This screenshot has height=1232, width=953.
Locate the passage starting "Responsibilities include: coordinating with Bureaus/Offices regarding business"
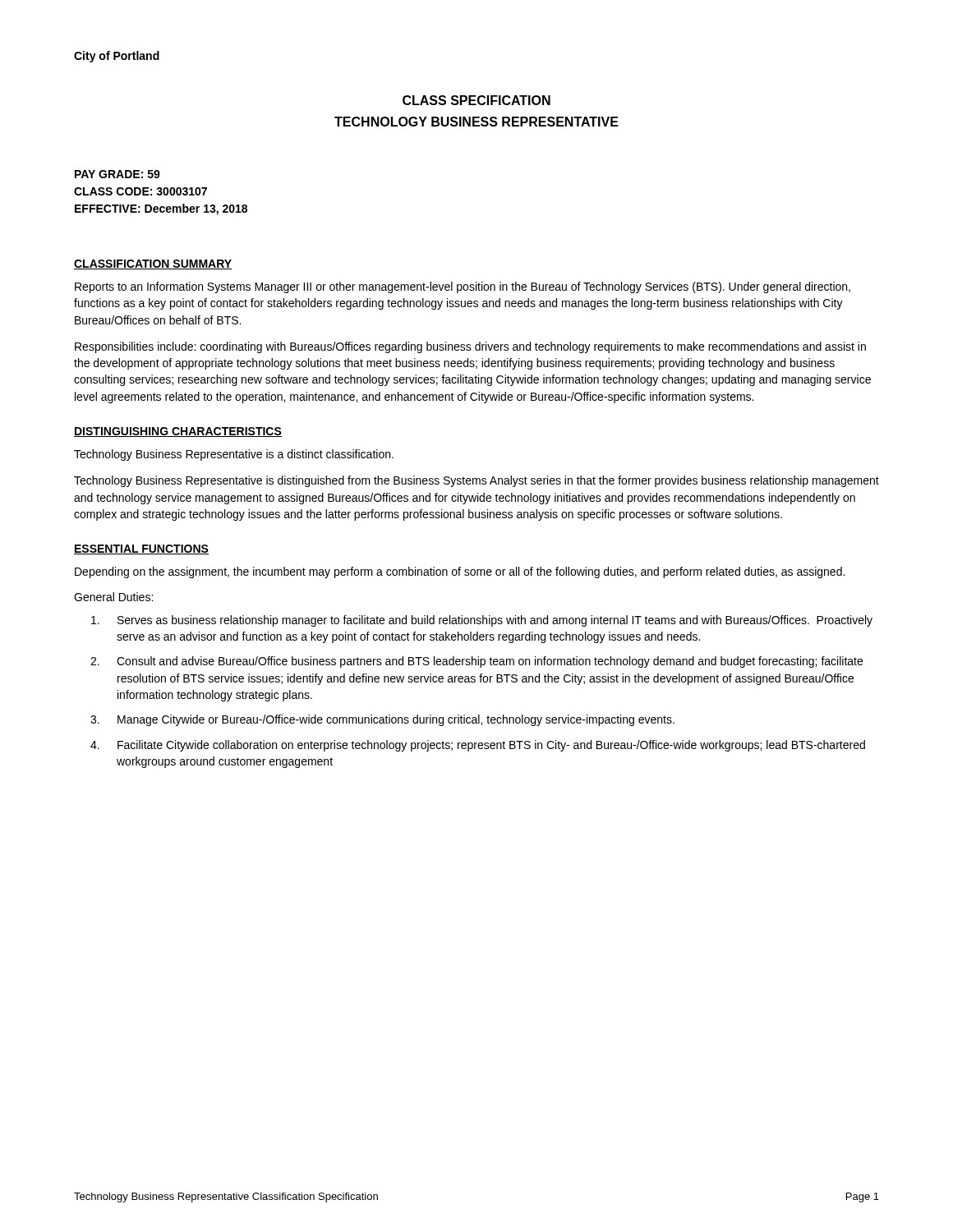[x=473, y=372]
